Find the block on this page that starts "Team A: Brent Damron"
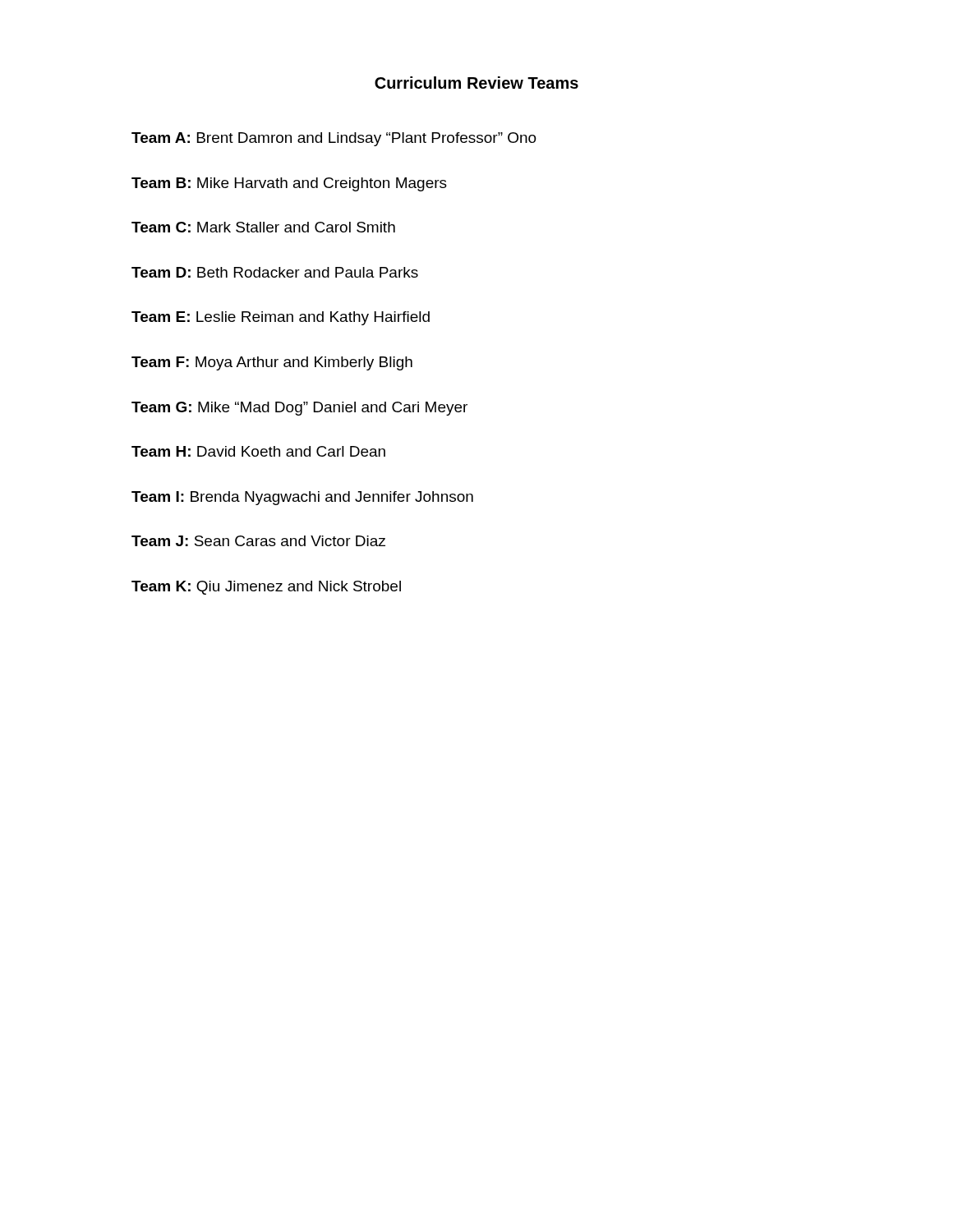 (334, 138)
